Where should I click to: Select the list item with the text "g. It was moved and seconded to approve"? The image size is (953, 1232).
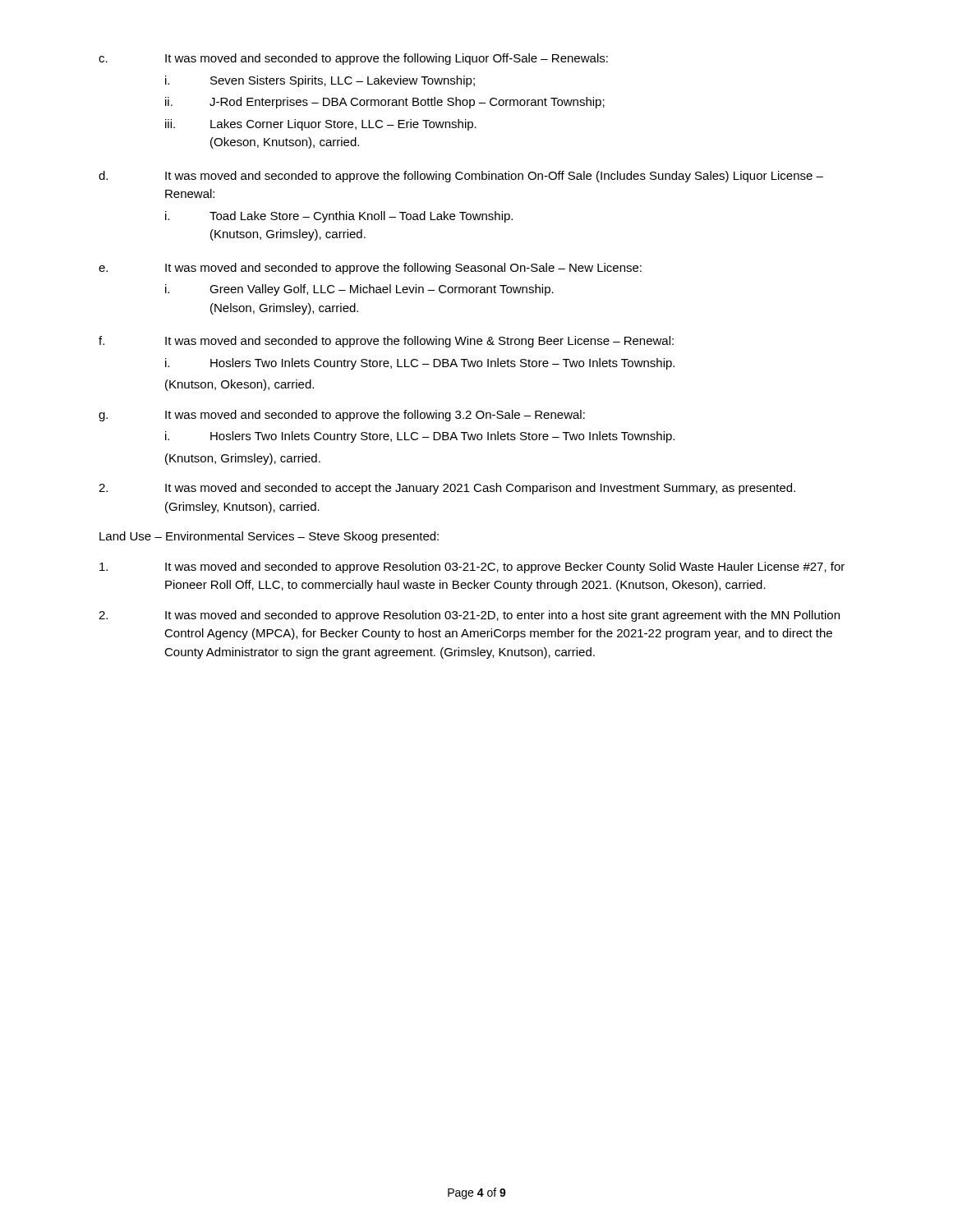[476, 436]
